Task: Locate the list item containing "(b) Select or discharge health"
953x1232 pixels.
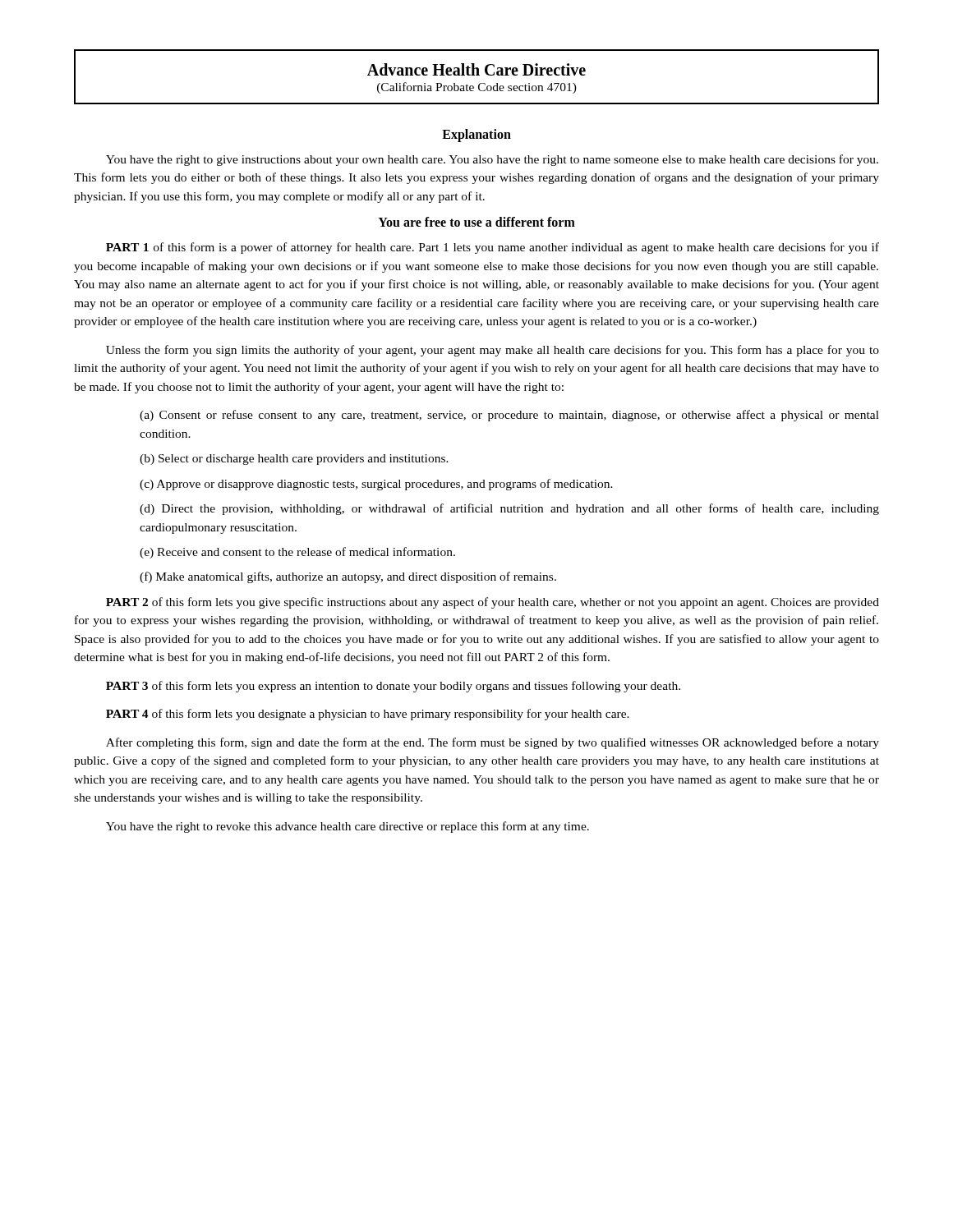Action: [294, 458]
